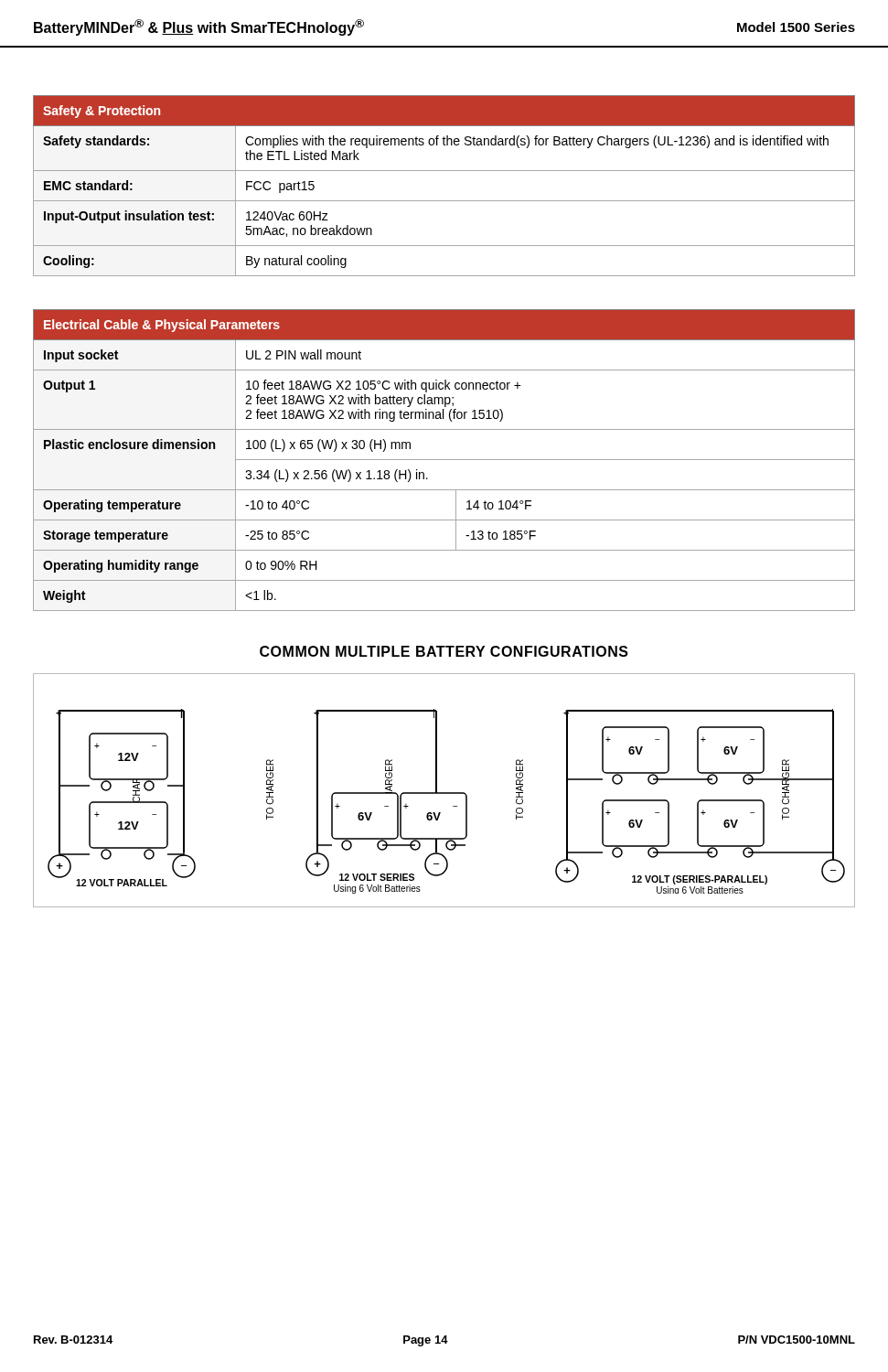Locate the table with the text "3.34 (L) x 2.56 (W)"
888x1372 pixels.
point(444,460)
